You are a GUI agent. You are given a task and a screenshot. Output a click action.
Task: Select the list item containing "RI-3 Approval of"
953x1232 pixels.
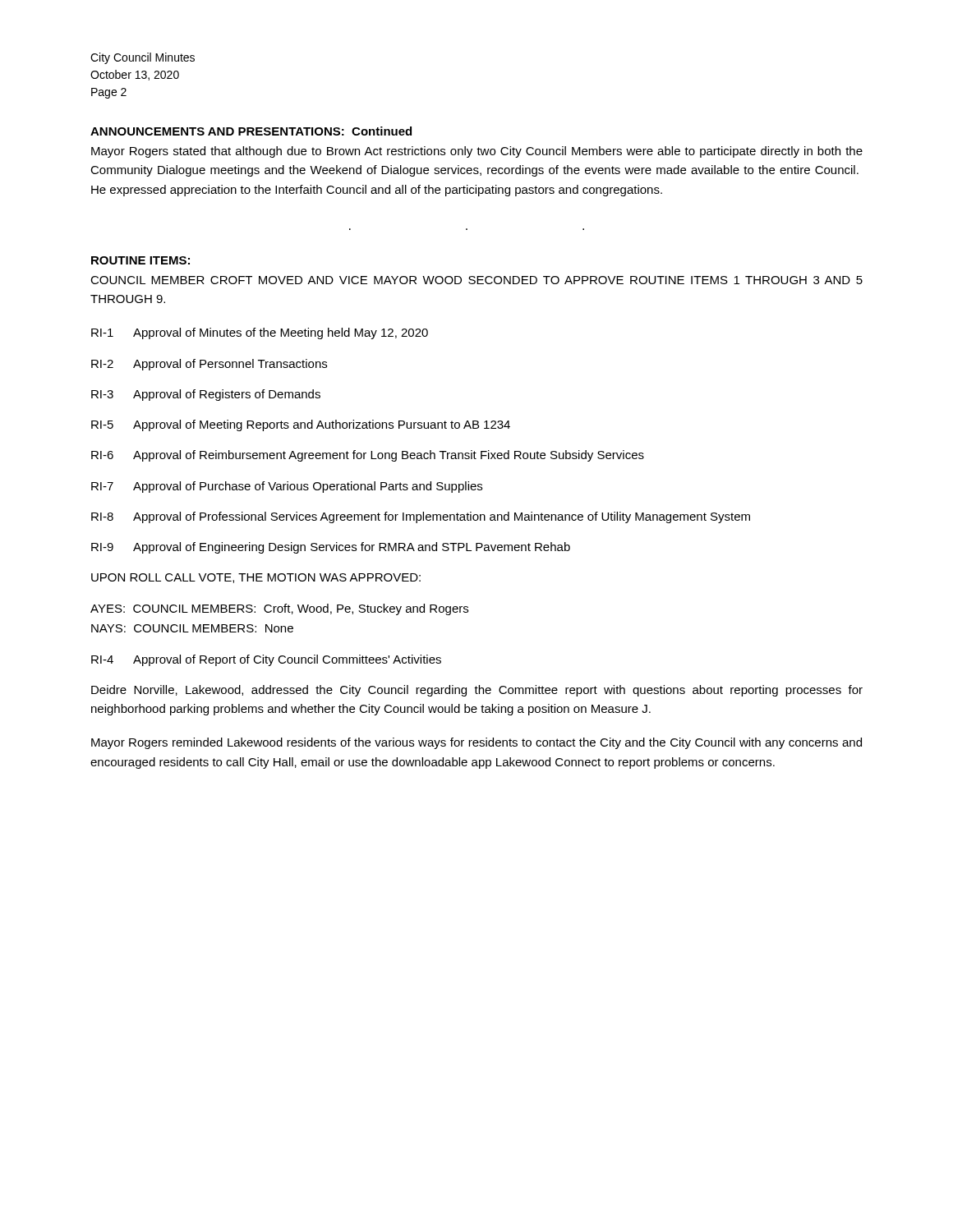(206, 395)
